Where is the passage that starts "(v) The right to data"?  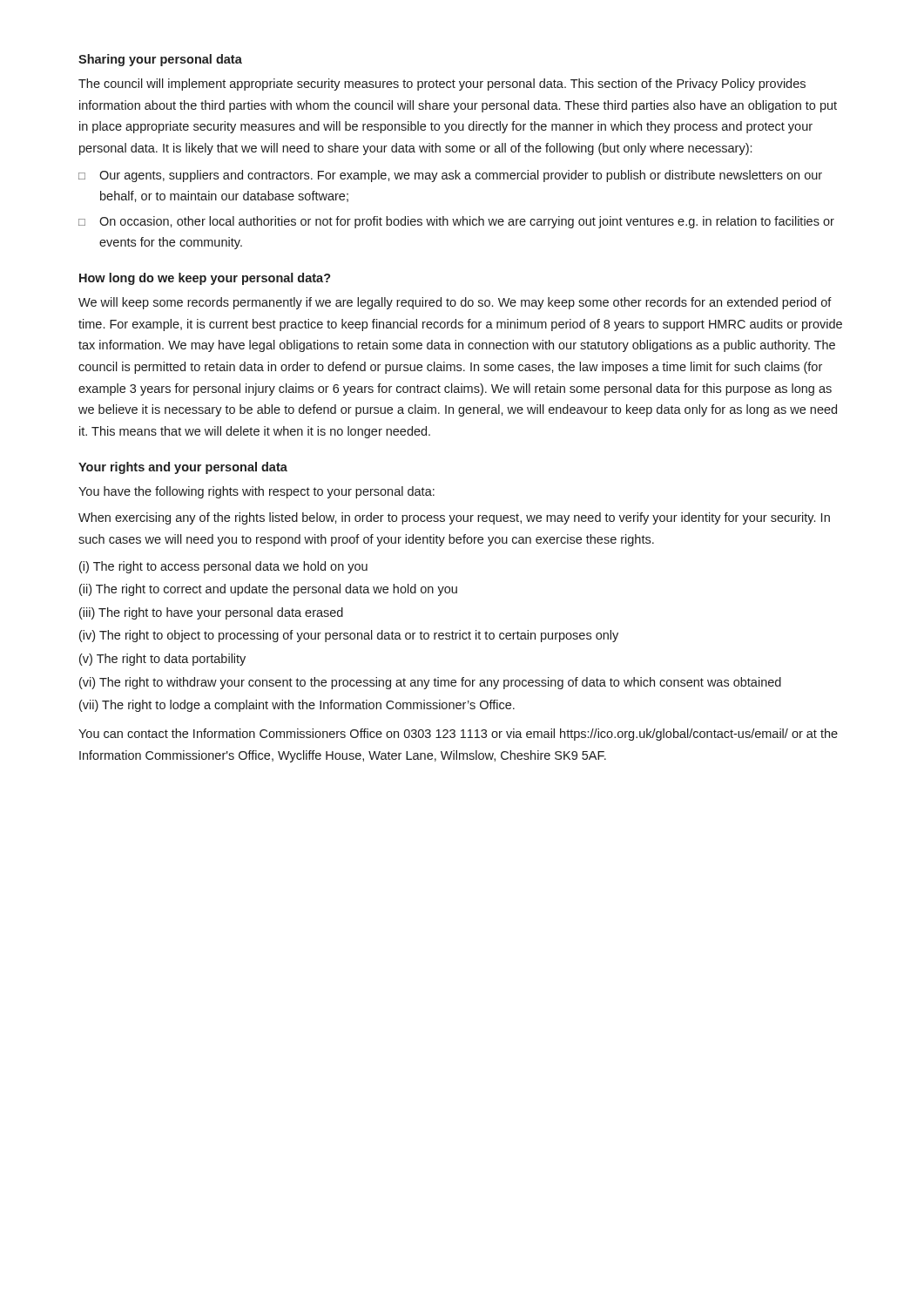(162, 660)
